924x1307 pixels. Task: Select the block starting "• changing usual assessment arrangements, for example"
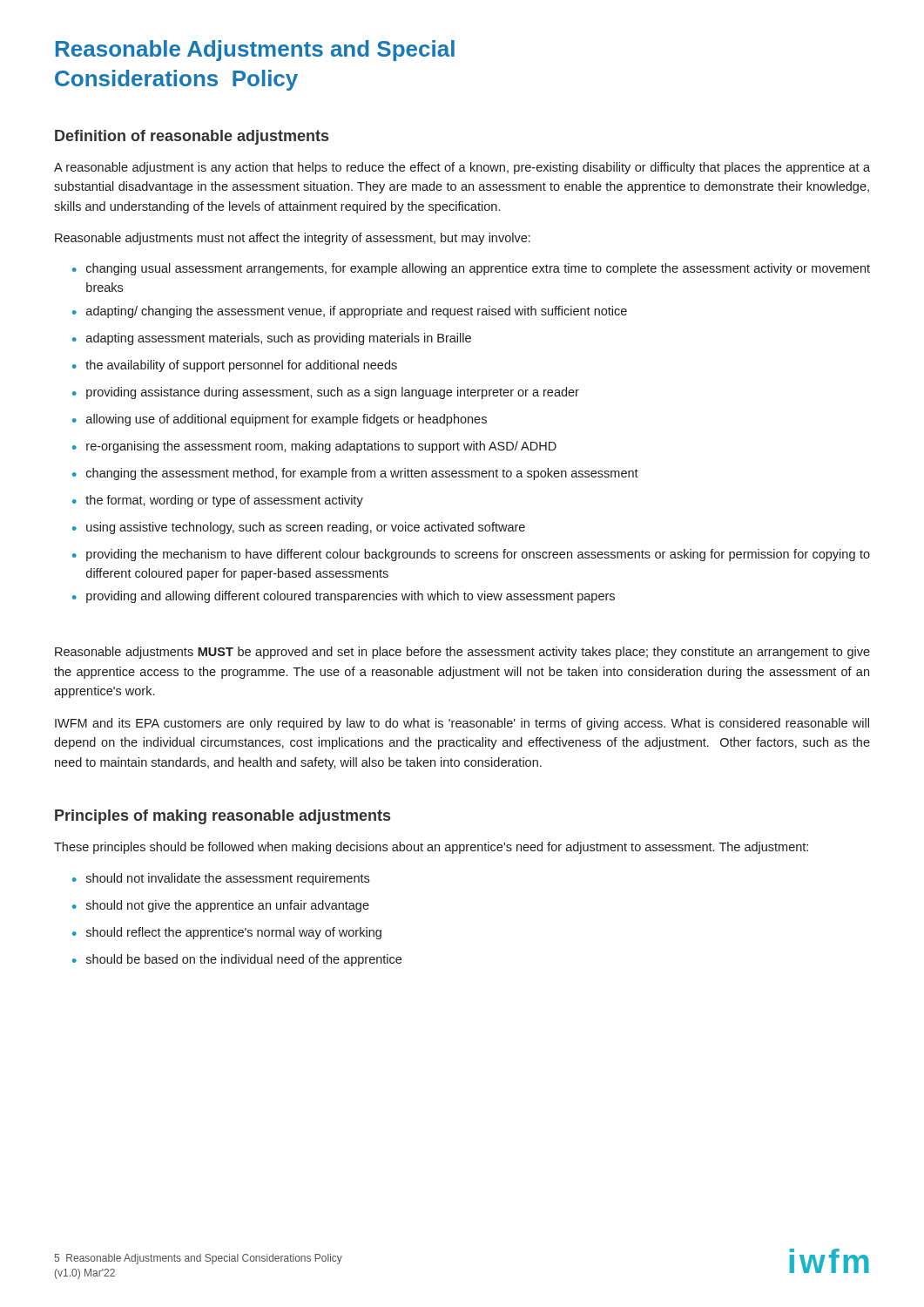471,279
